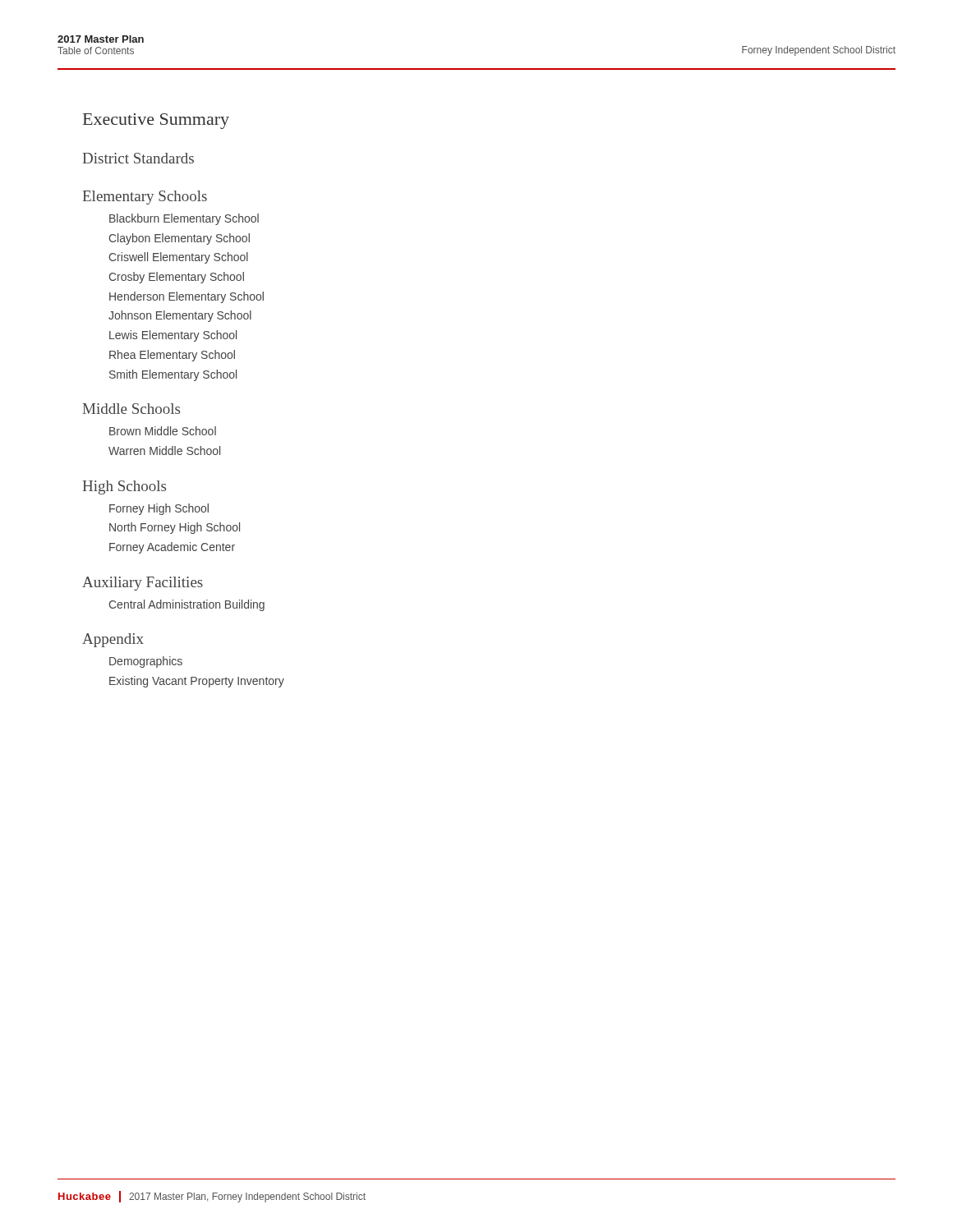Find the list item that says "Blackburn Elementary School"
This screenshot has height=1232, width=953.
(184, 218)
